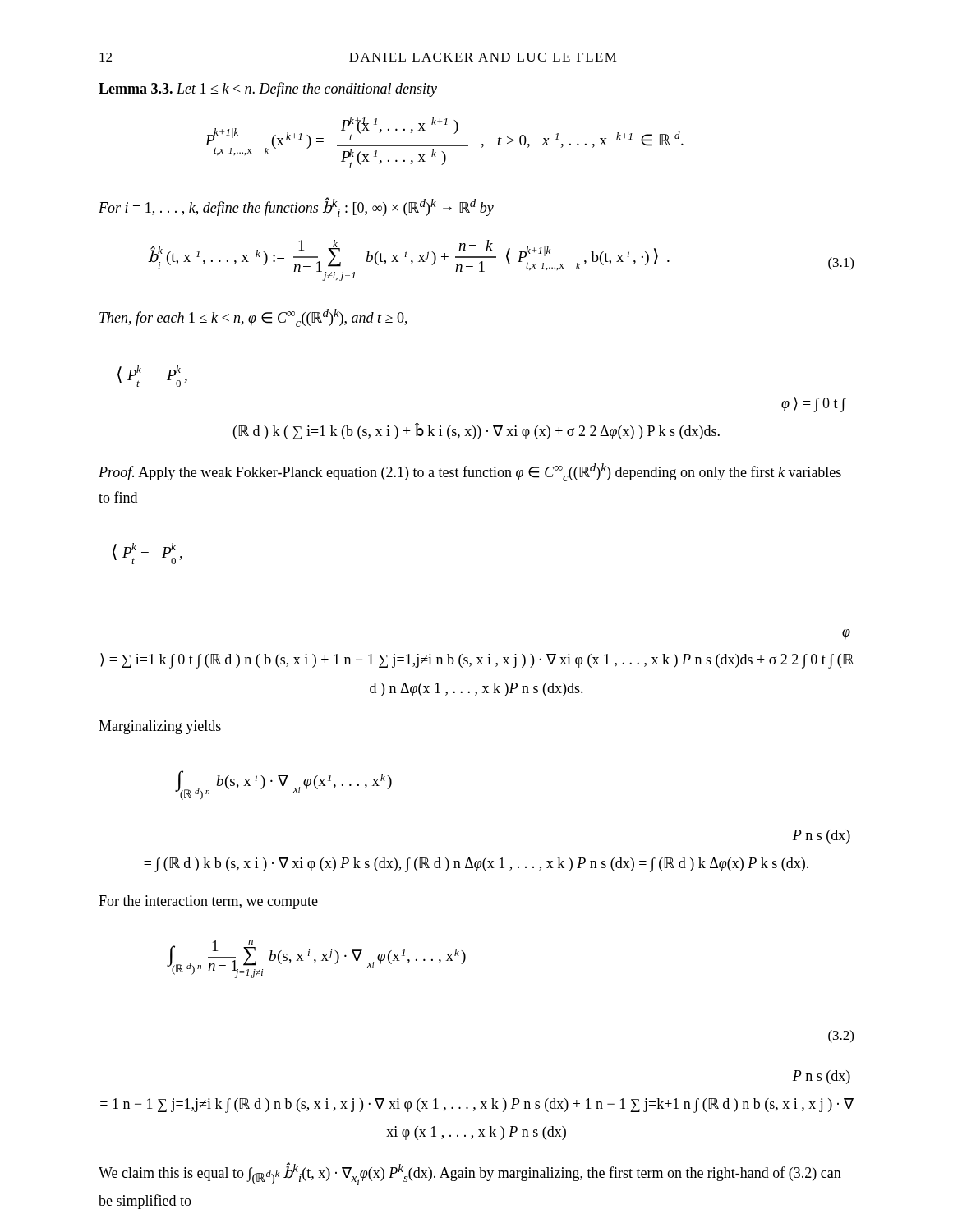Point to the passage starting "Proof. Apply the weak Fokker-Planck"
Viewport: 953px width, 1232px height.
pyautogui.click(x=476, y=484)
